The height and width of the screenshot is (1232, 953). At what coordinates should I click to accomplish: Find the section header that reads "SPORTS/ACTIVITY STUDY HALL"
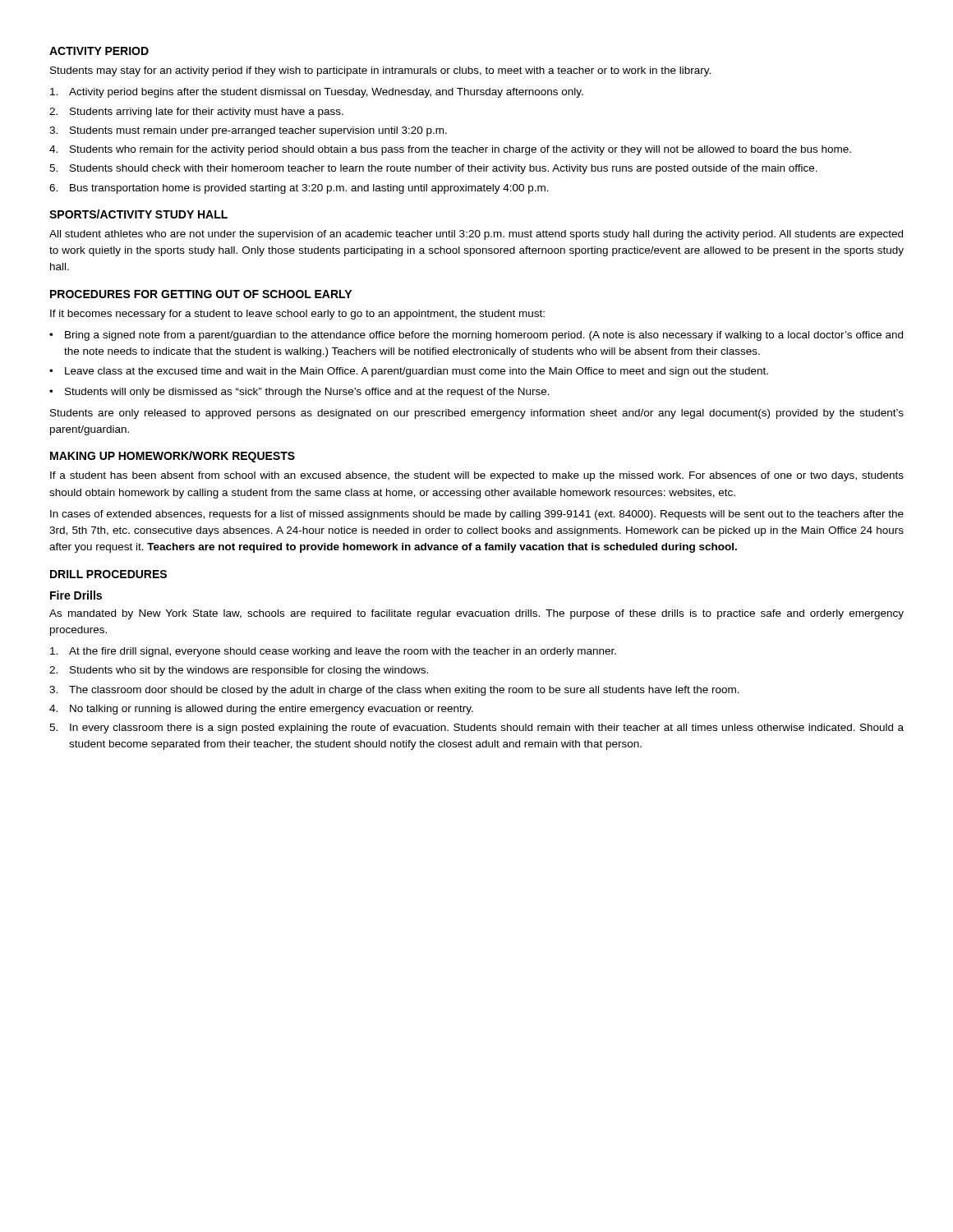(x=139, y=214)
